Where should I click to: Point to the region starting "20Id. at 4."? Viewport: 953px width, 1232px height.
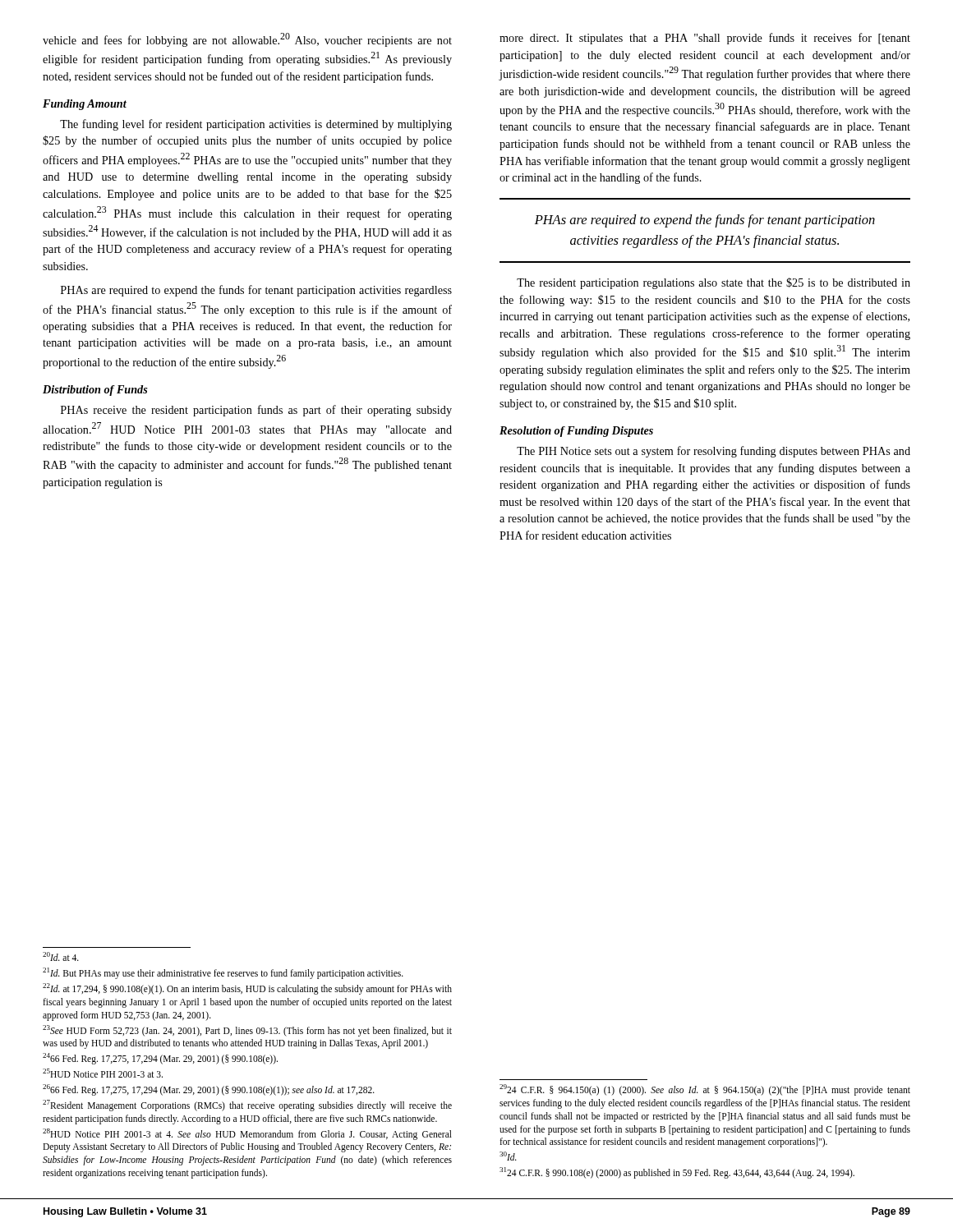61,956
